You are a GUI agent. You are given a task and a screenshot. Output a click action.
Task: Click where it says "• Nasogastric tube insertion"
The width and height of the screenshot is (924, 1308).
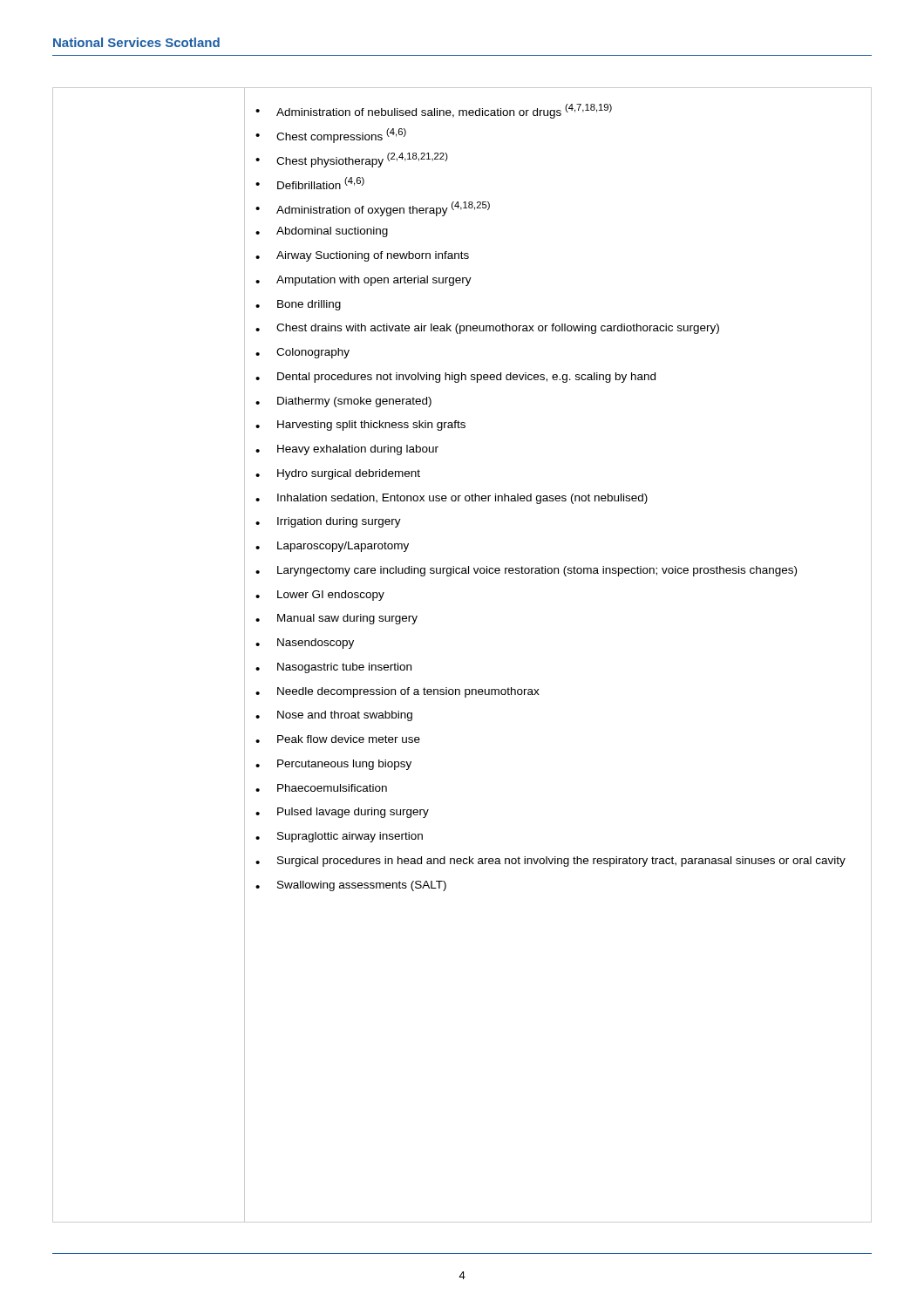[x=333, y=668]
